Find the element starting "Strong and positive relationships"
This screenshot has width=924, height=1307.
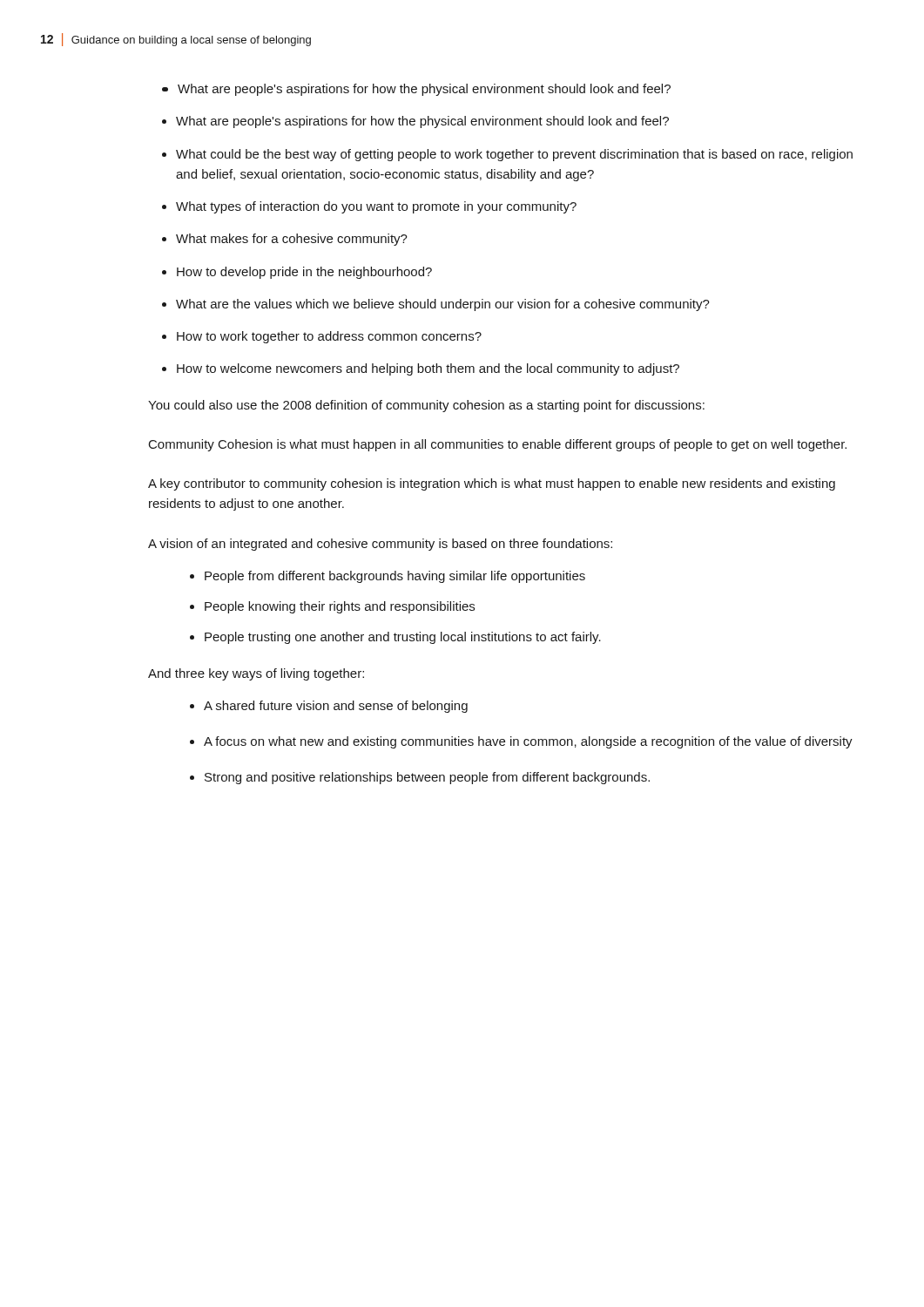click(529, 777)
